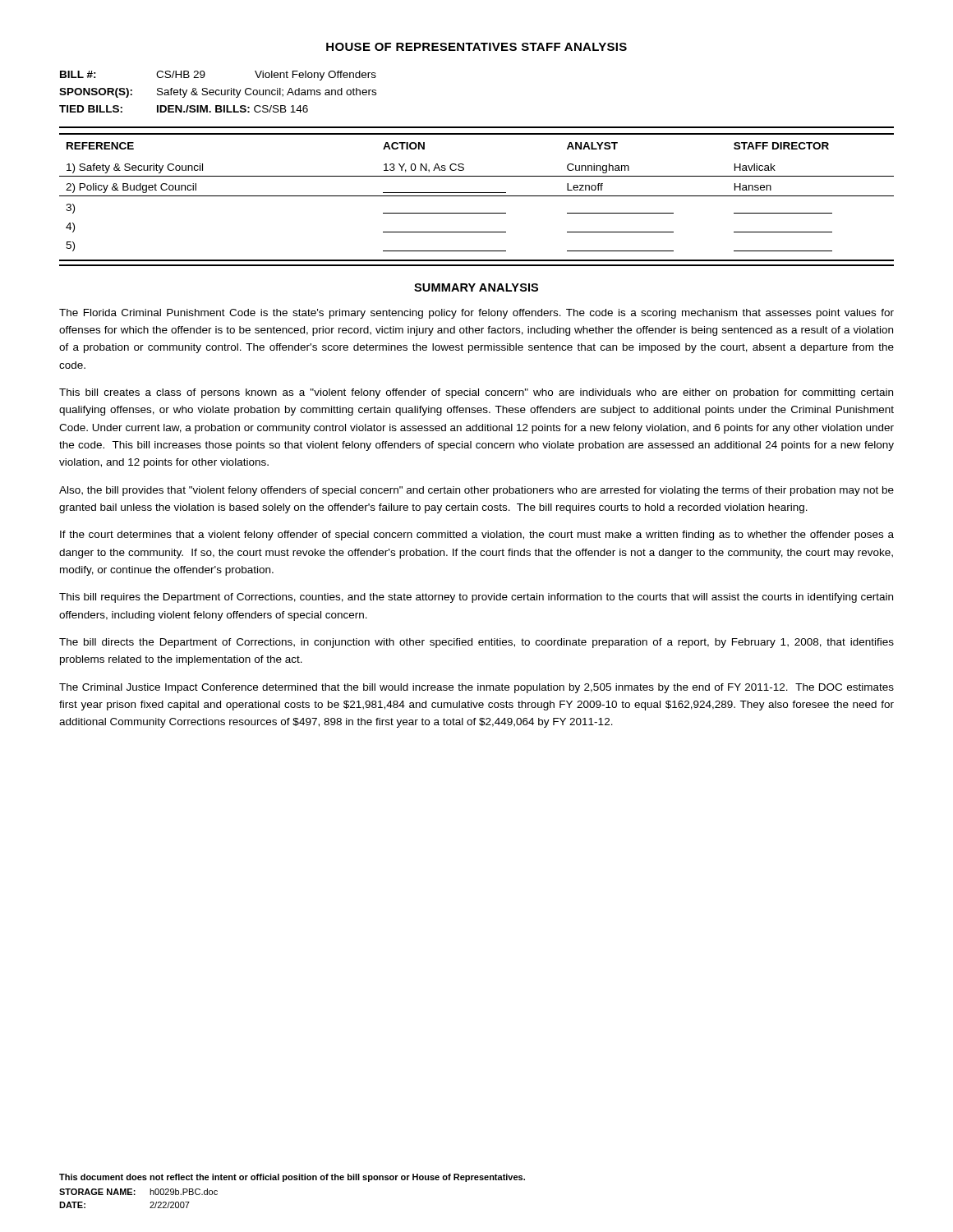Viewport: 953px width, 1232px height.
Task: Find the text block containing "This bill requires the Department"
Action: click(476, 606)
